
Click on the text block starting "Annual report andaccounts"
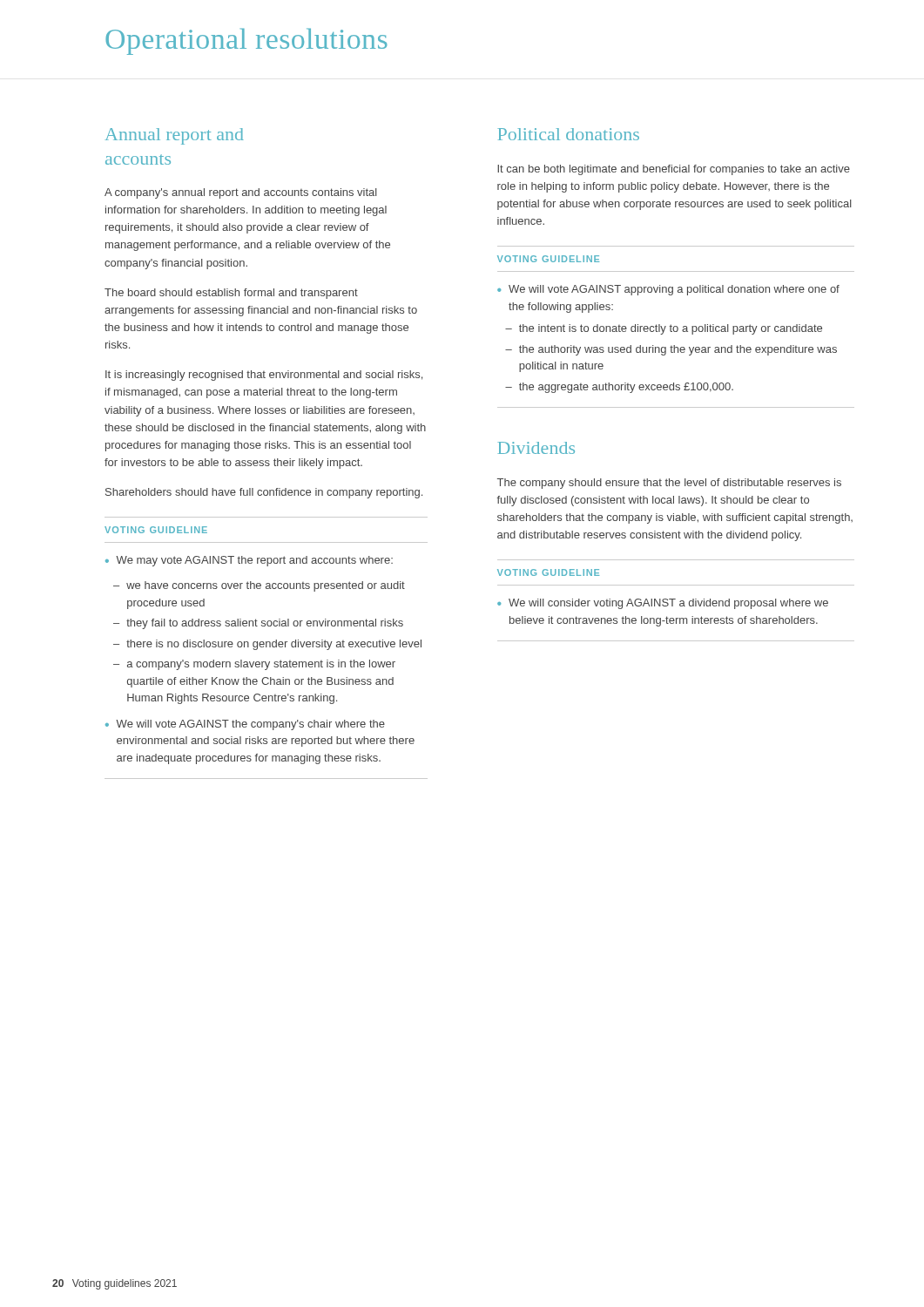coord(175,136)
